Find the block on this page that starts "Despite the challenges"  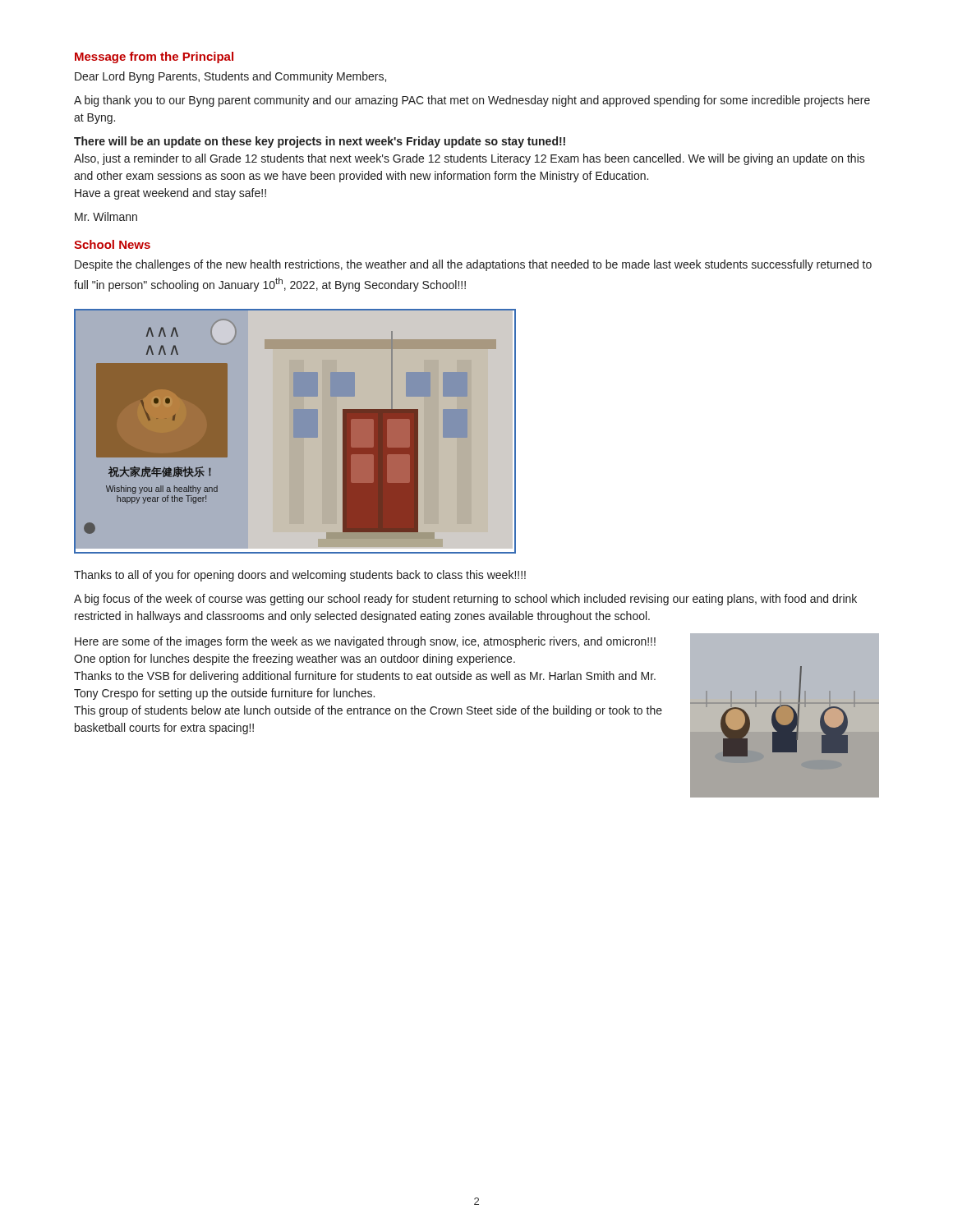[x=476, y=275]
